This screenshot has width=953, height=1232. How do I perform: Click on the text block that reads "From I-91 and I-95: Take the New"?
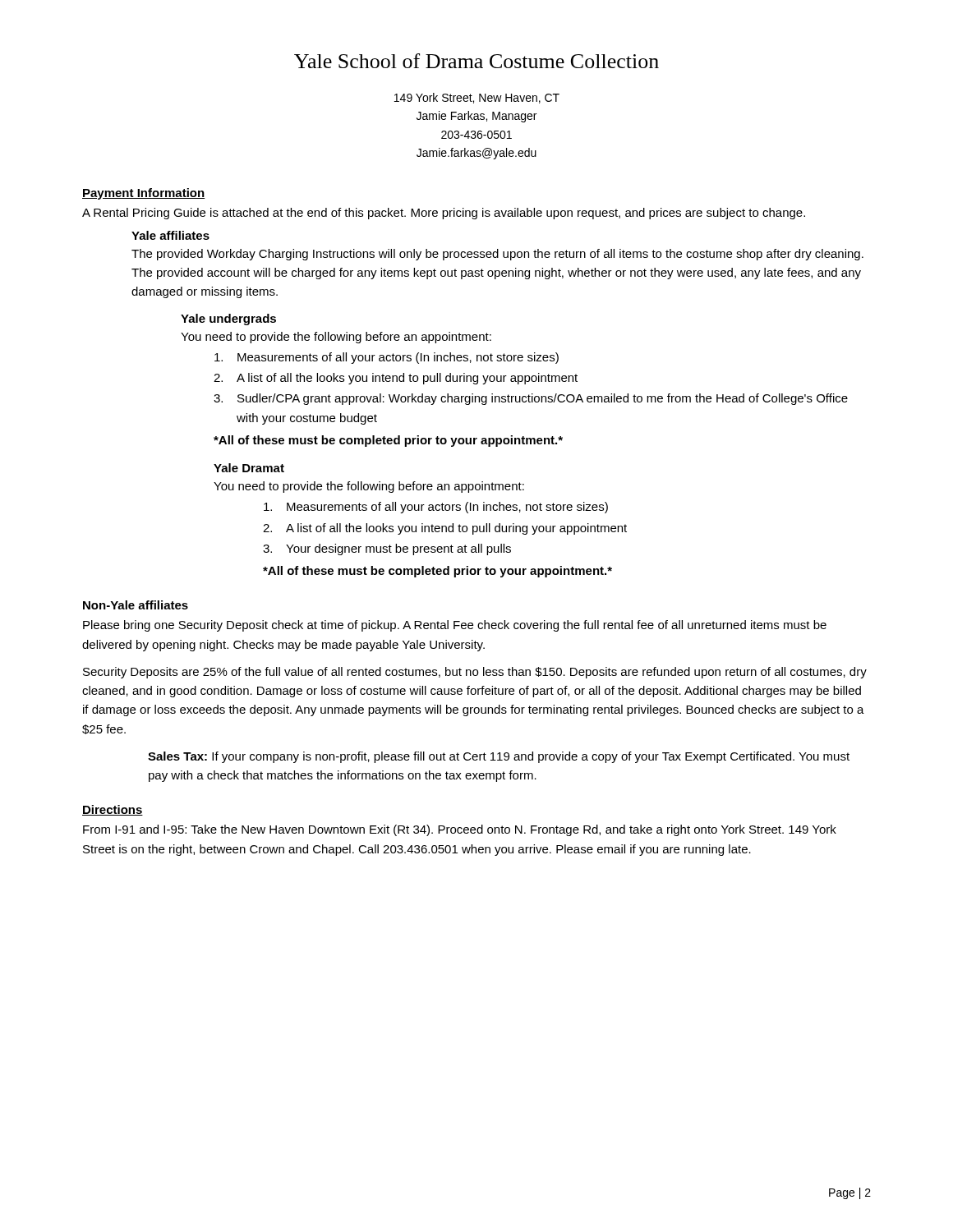point(459,839)
